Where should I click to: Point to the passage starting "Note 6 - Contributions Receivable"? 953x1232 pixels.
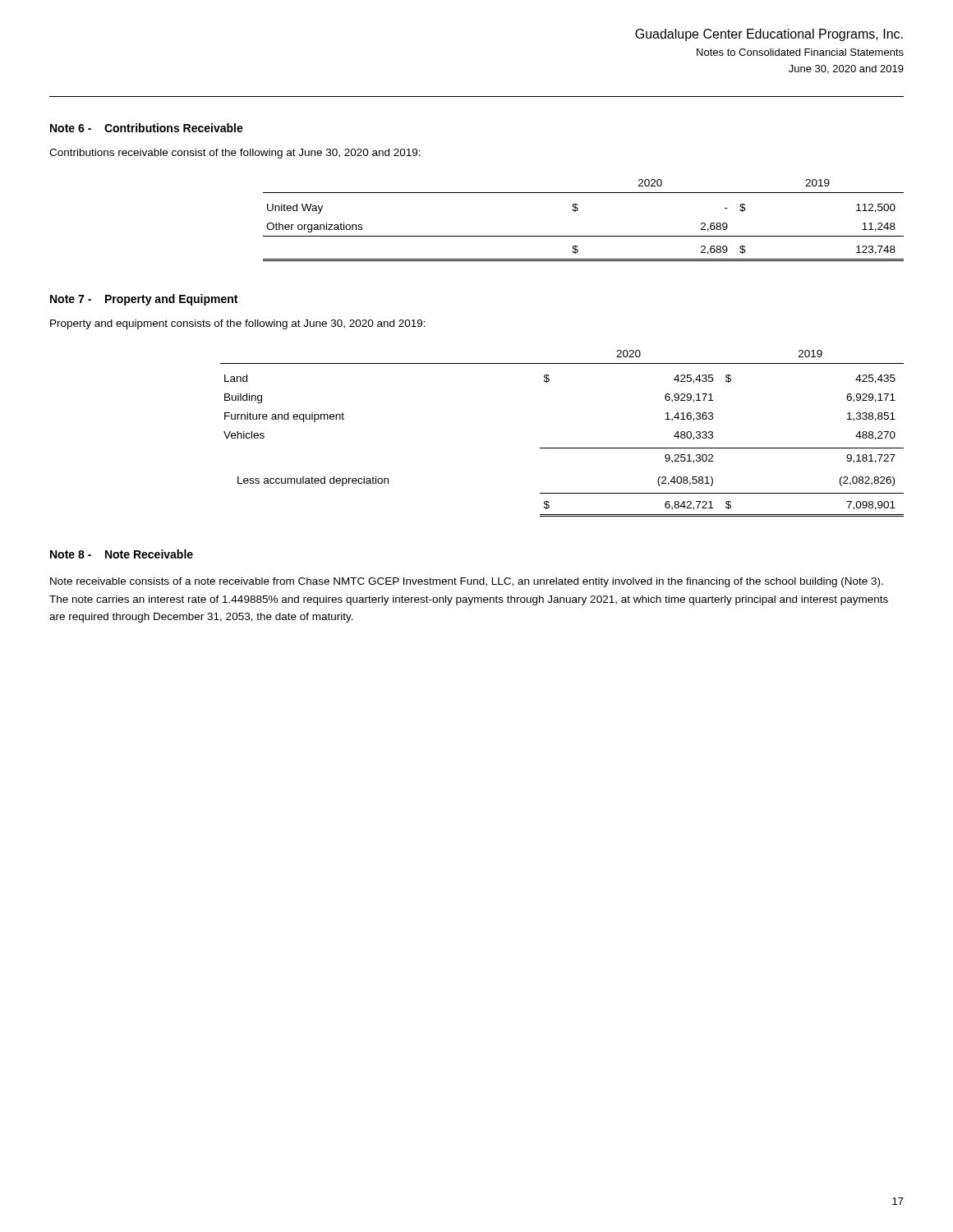[x=146, y=128]
